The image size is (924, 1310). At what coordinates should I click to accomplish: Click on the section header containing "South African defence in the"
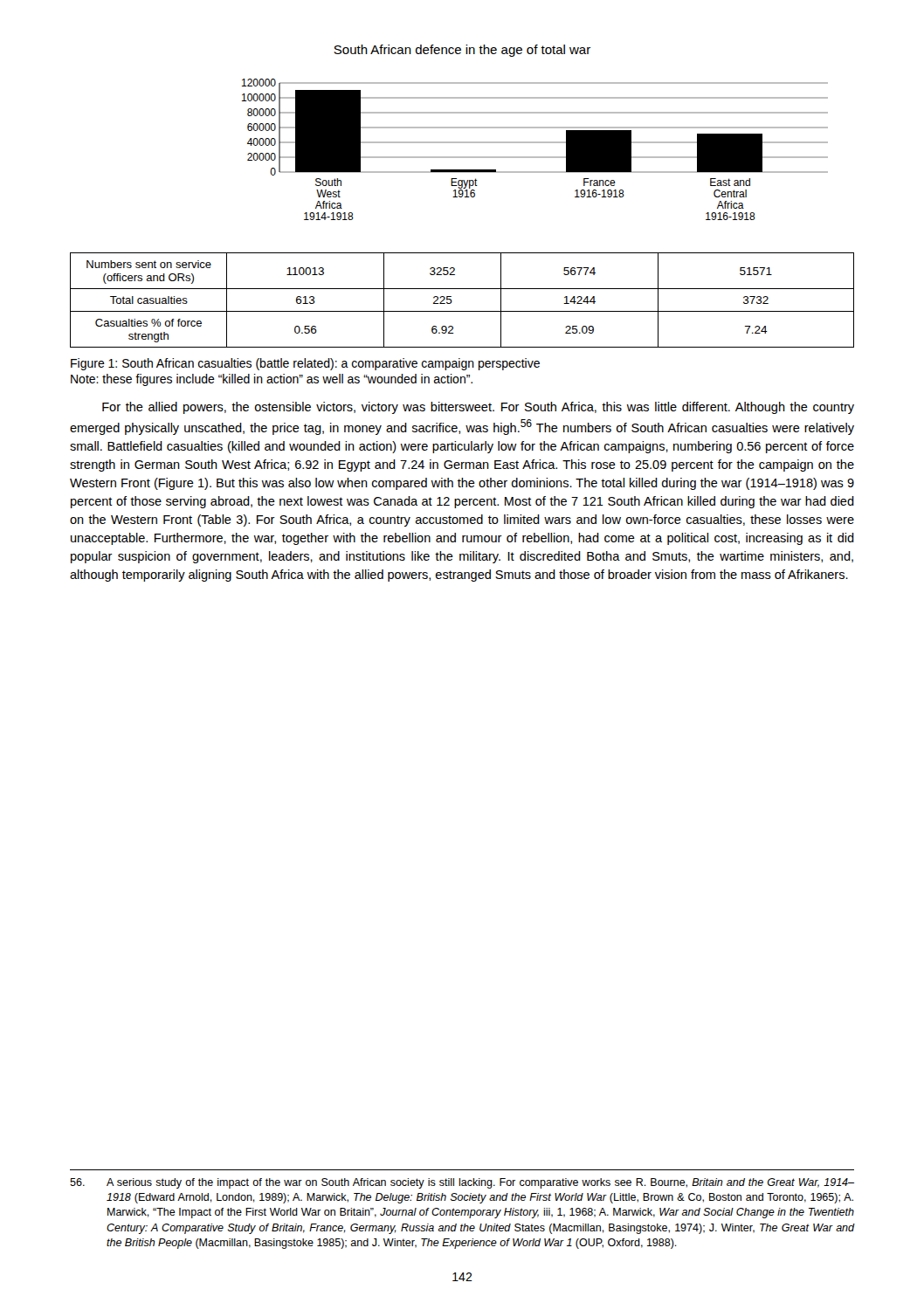(x=462, y=49)
